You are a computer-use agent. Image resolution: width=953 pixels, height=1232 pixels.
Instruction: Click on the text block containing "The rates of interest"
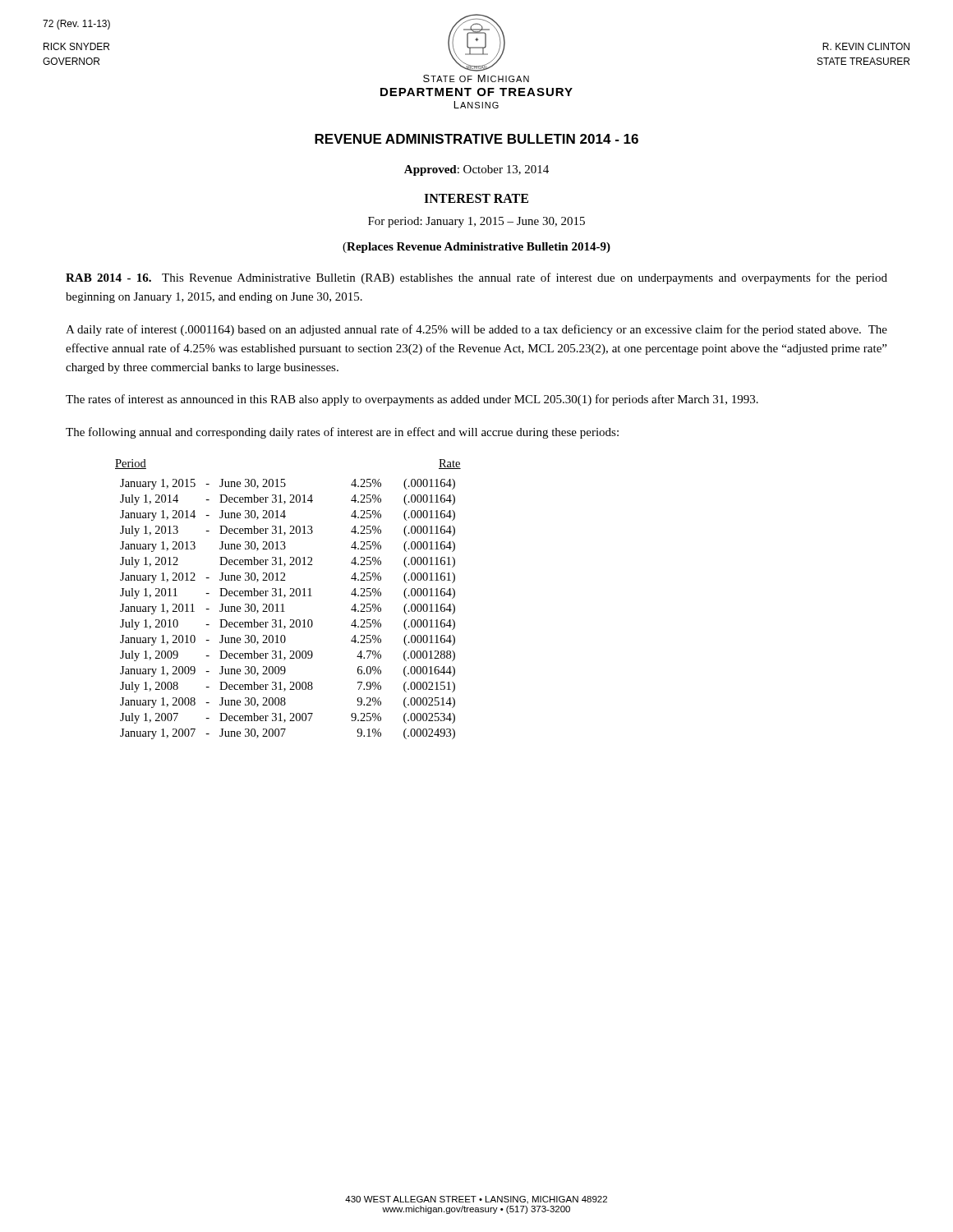(412, 399)
